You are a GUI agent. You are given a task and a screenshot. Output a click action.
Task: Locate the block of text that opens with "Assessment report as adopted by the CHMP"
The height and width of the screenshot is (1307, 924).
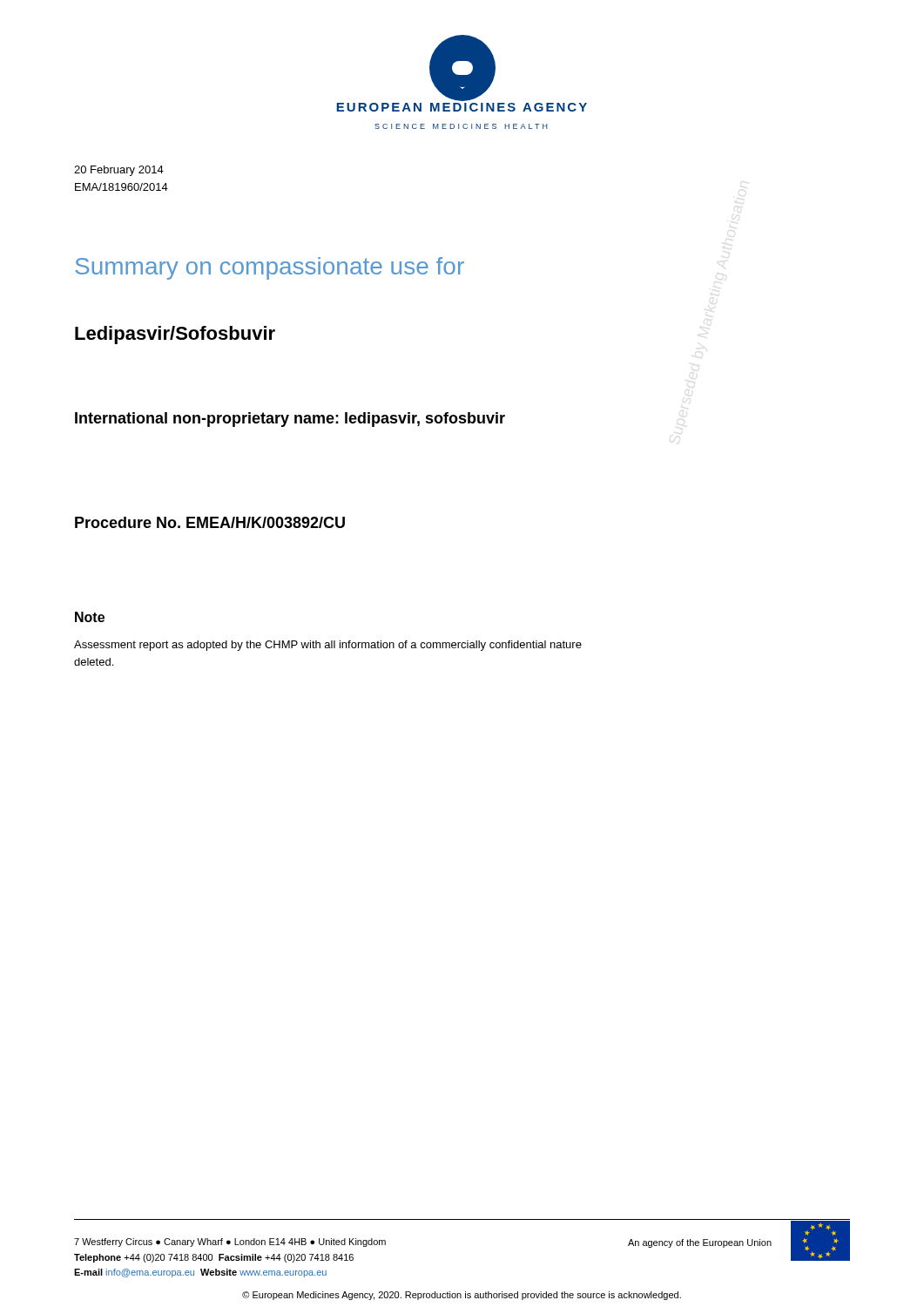tap(328, 653)
